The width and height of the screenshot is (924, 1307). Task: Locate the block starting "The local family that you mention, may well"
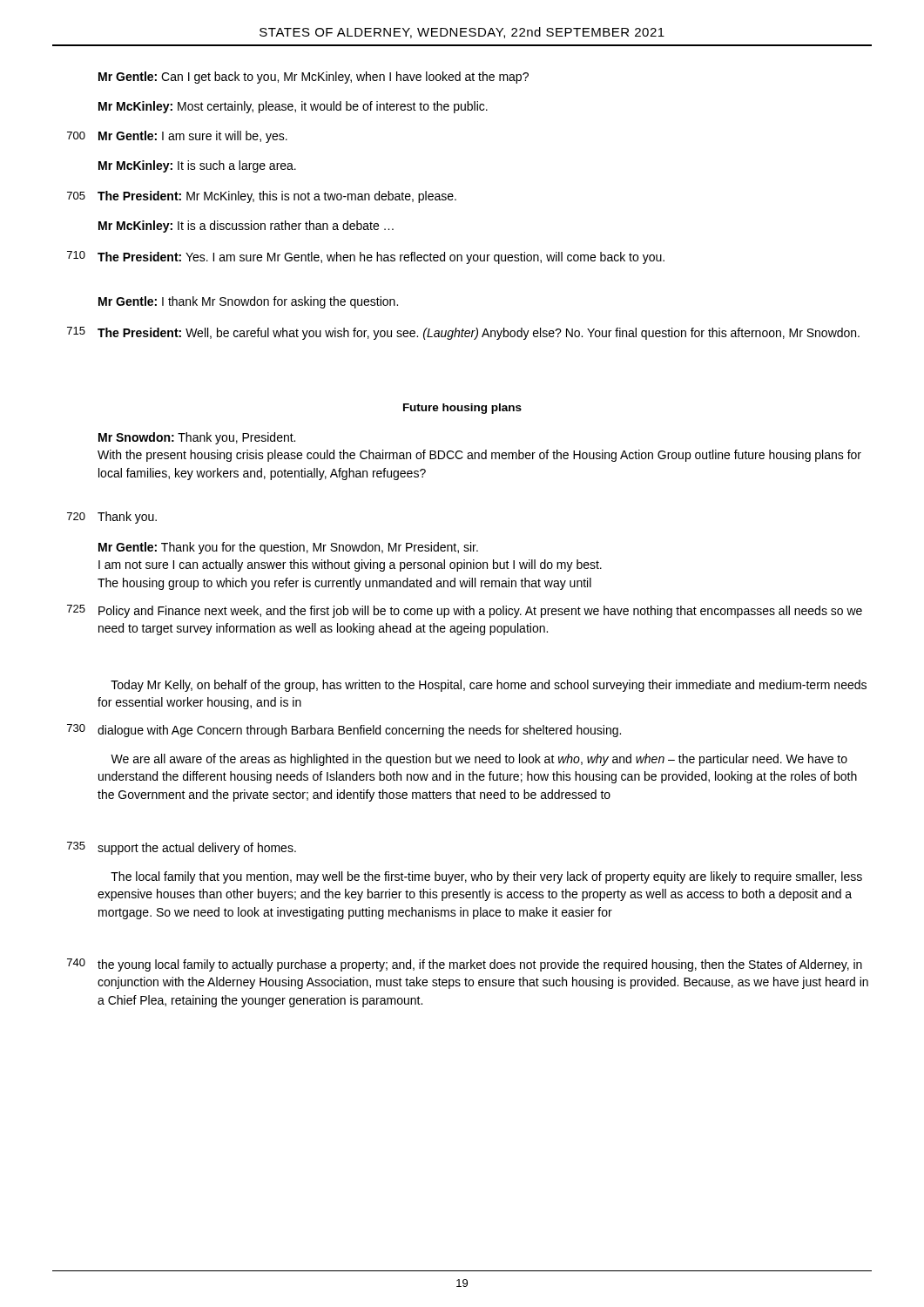pos(480,894)
